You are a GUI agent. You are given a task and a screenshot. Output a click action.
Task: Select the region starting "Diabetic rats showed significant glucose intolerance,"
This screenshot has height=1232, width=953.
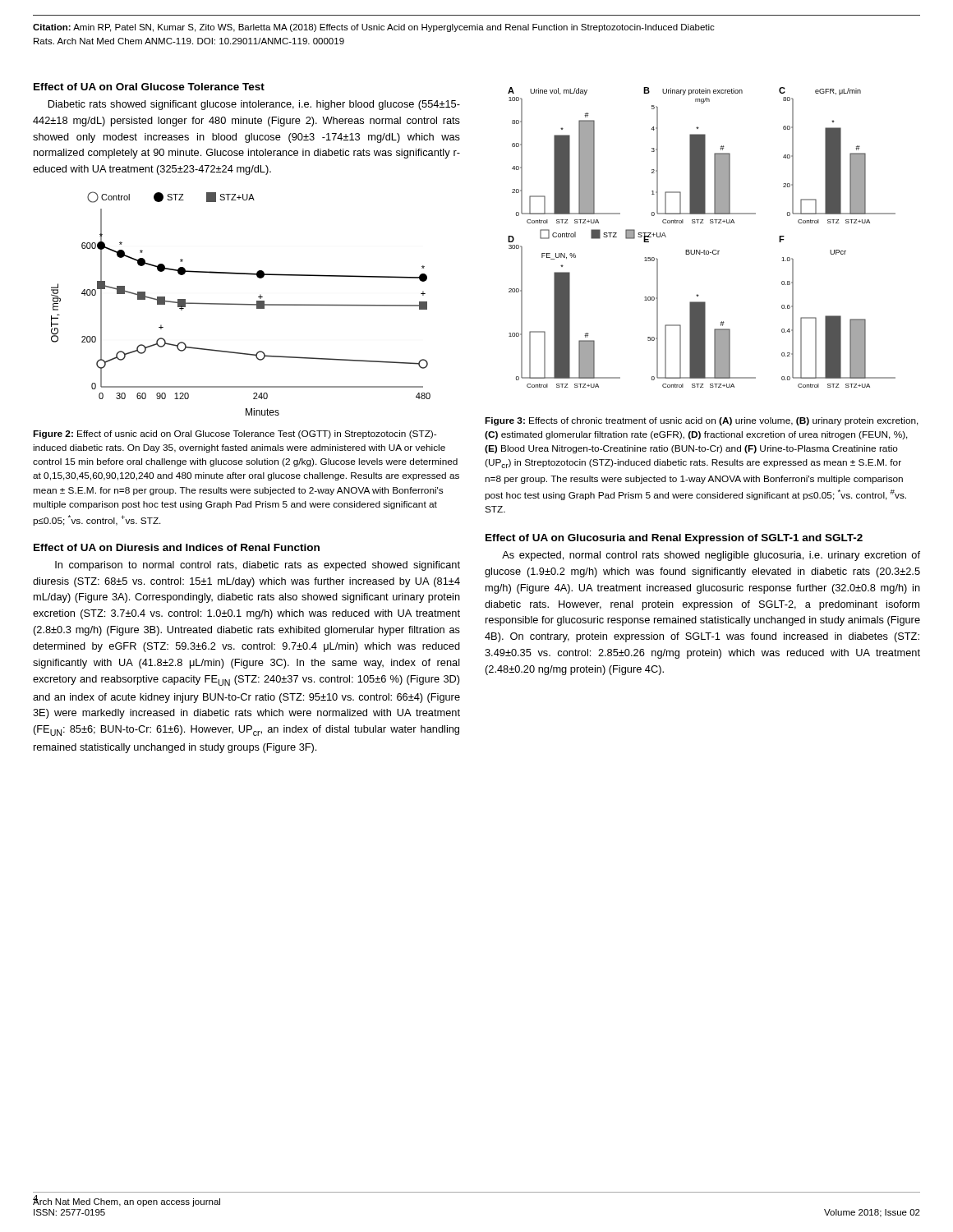[246, 136]
